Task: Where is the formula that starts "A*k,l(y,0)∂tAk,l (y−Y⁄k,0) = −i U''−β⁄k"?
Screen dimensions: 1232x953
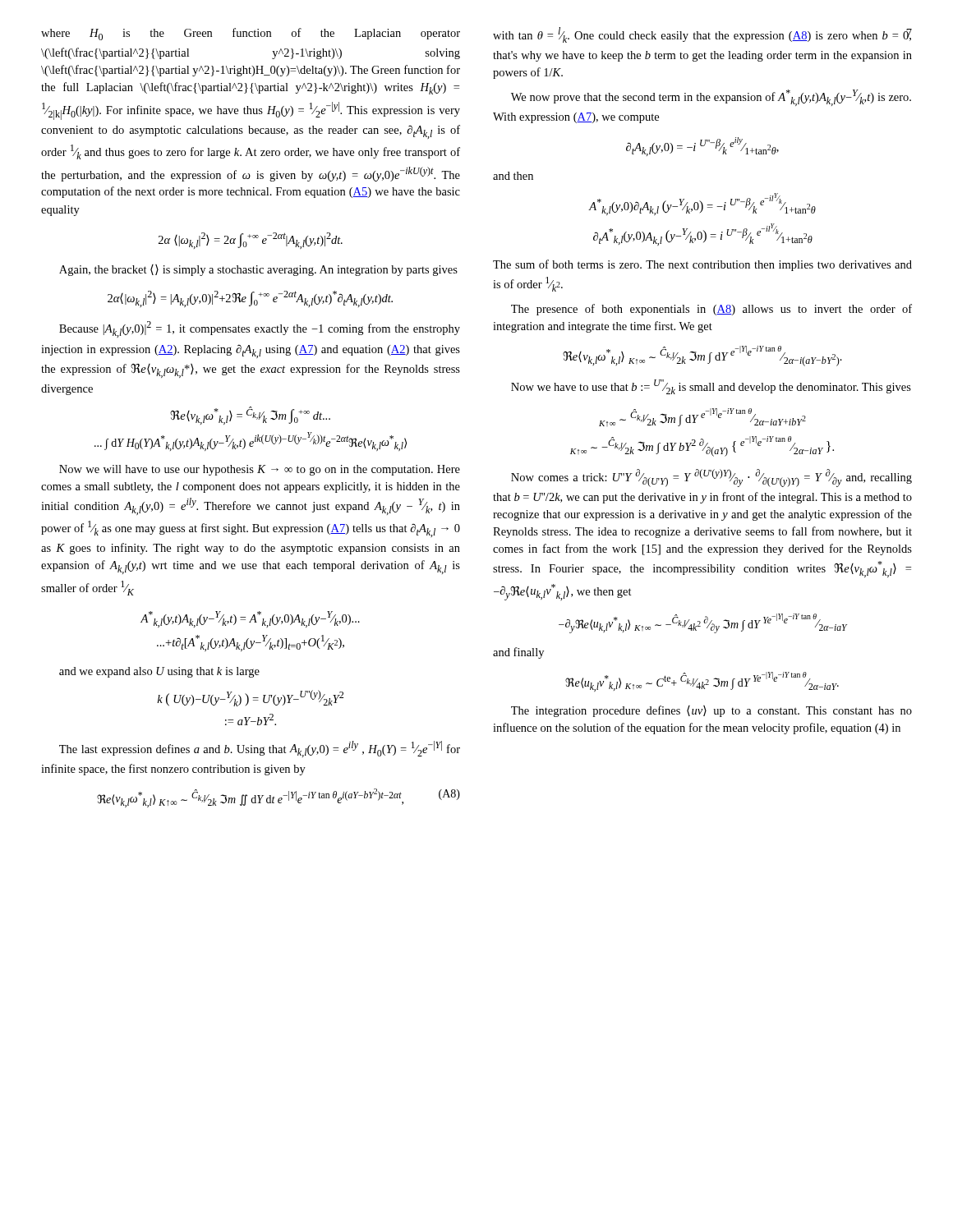Action: coord(702,204)
